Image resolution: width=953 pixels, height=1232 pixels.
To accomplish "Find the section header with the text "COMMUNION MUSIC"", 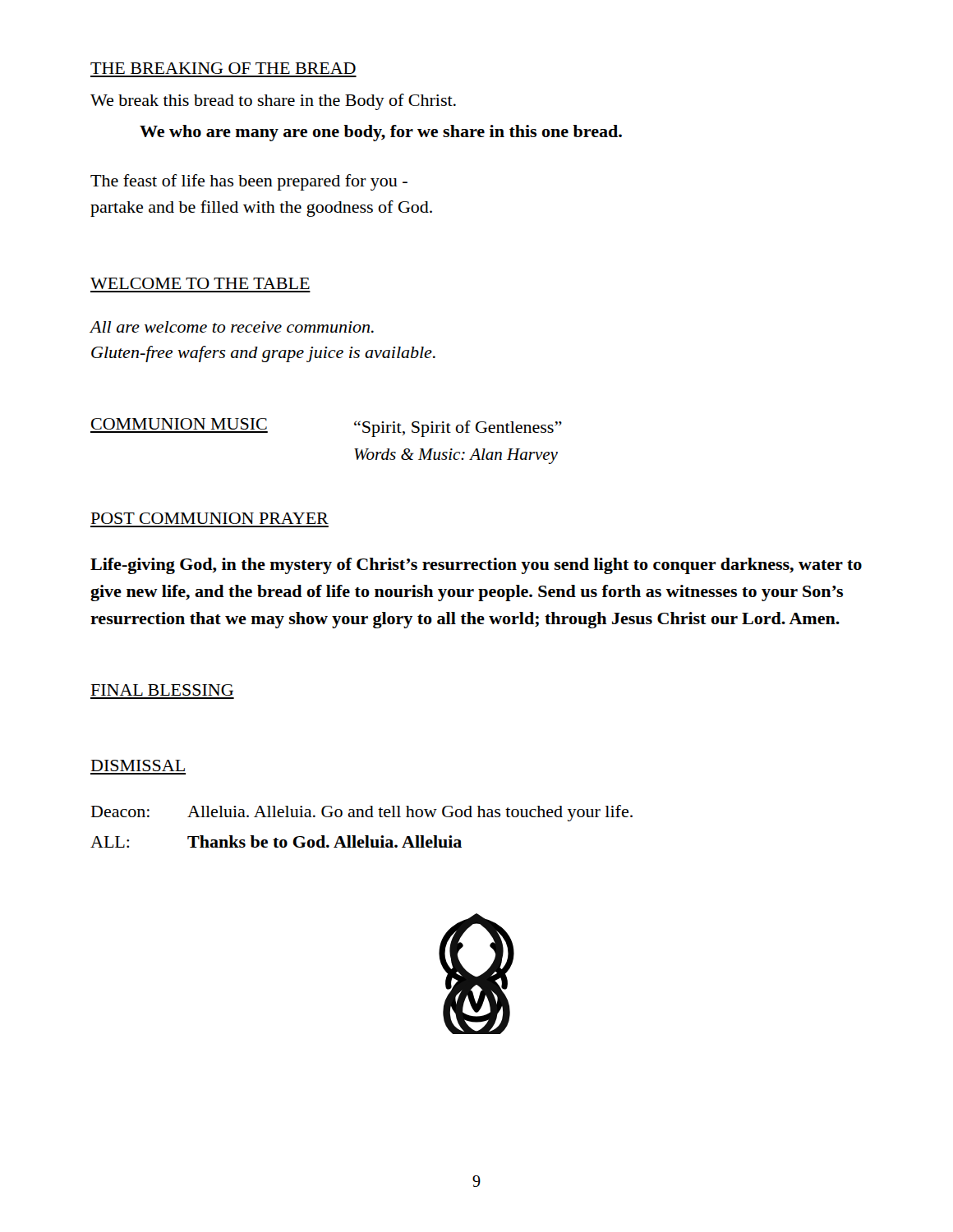I will [179, 424].
